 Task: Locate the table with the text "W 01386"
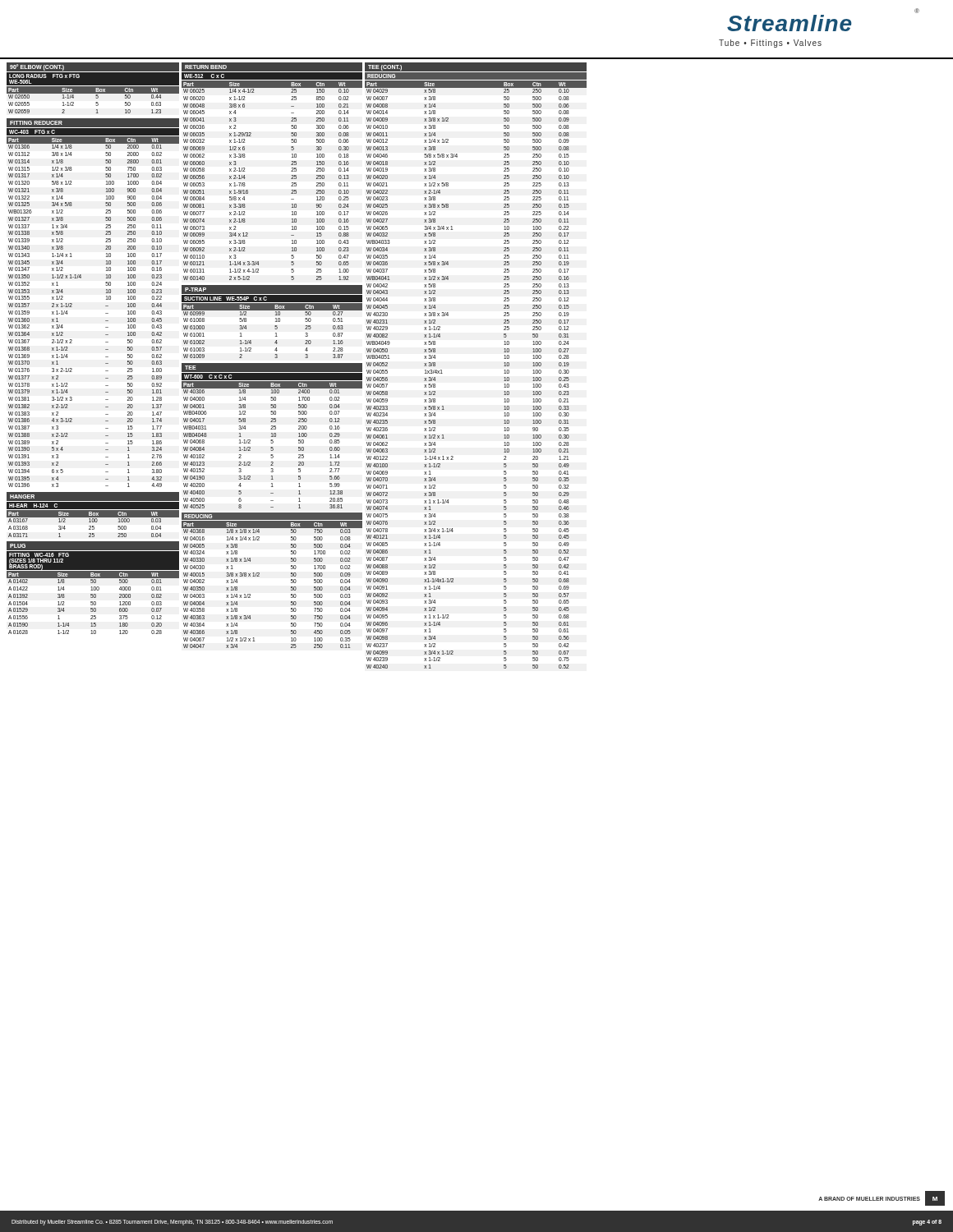(93, 313)
